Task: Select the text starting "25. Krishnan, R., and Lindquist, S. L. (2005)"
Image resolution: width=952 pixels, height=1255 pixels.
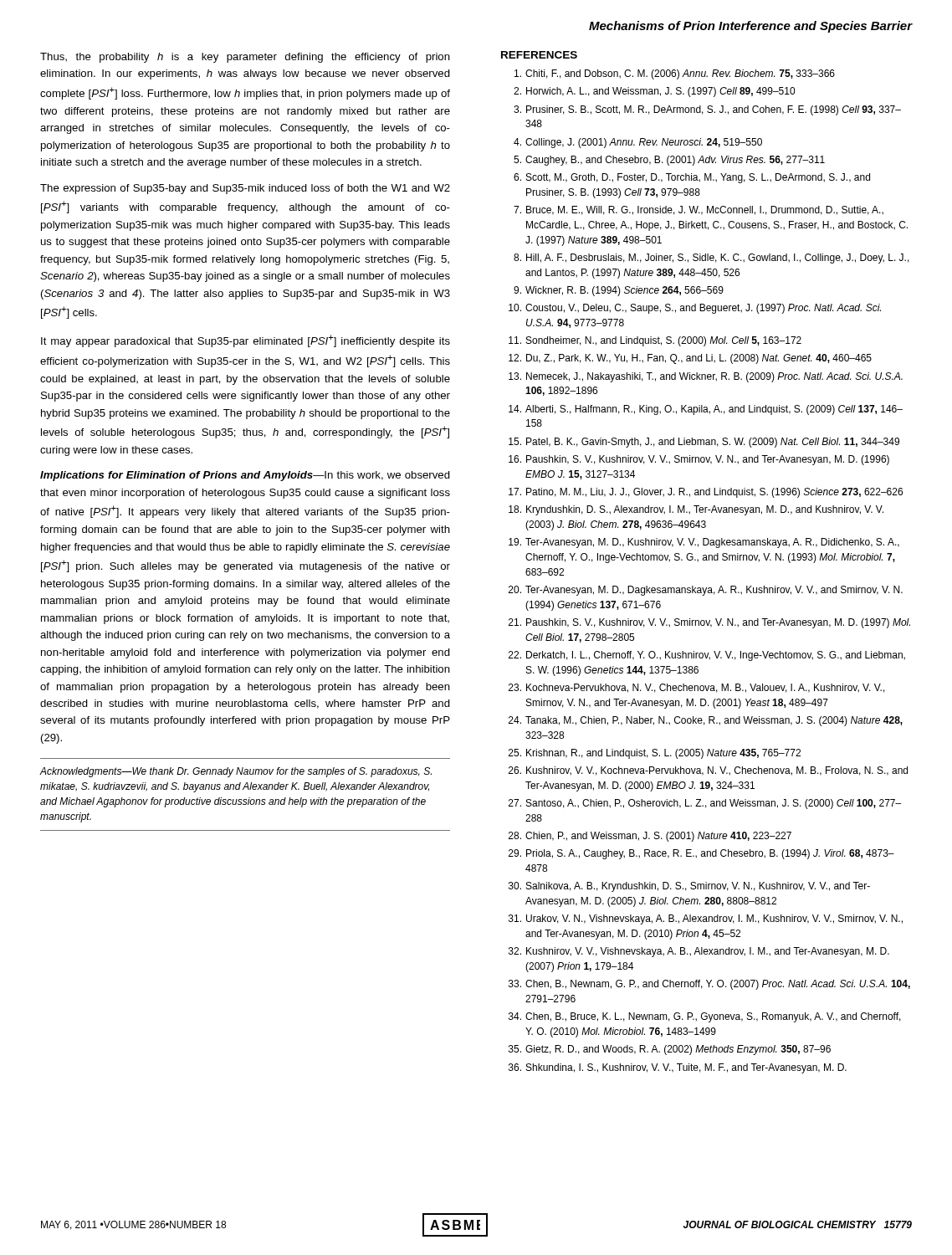Action: 706,754
